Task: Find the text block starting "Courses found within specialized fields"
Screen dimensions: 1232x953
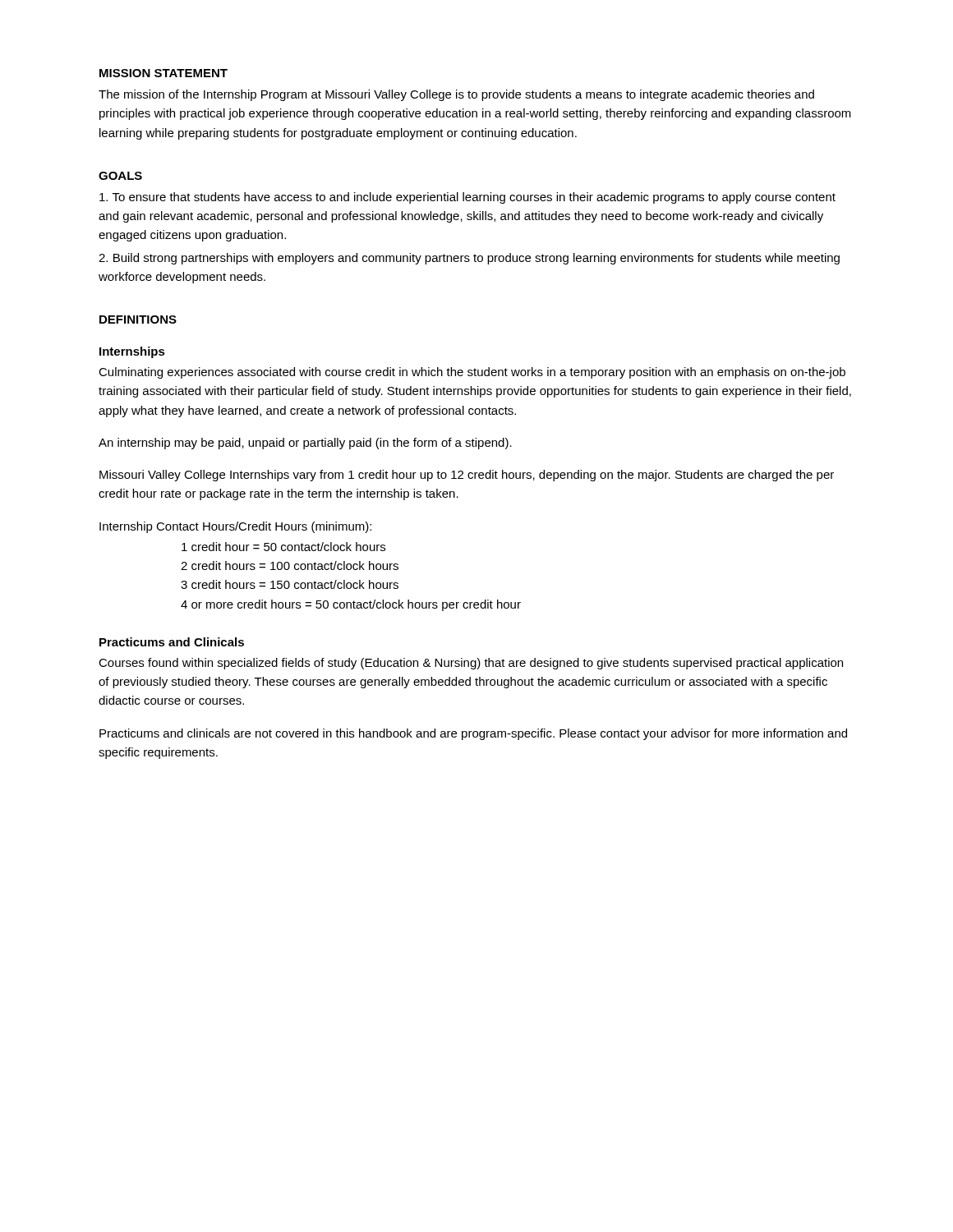Action: click(471, 681)
